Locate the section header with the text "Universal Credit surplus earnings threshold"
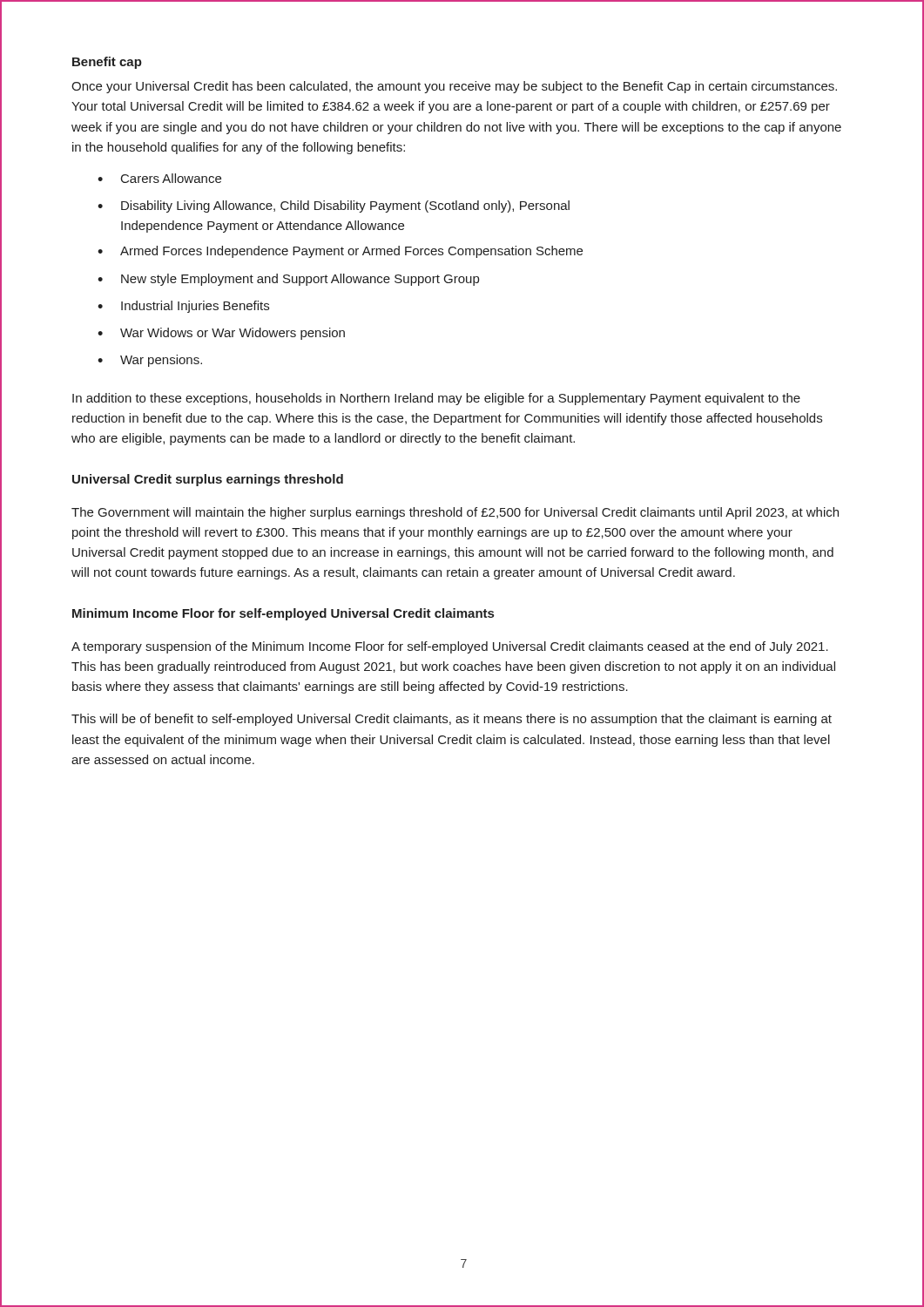The height and width of the screenshot is (1307, 924). (208, 478)
